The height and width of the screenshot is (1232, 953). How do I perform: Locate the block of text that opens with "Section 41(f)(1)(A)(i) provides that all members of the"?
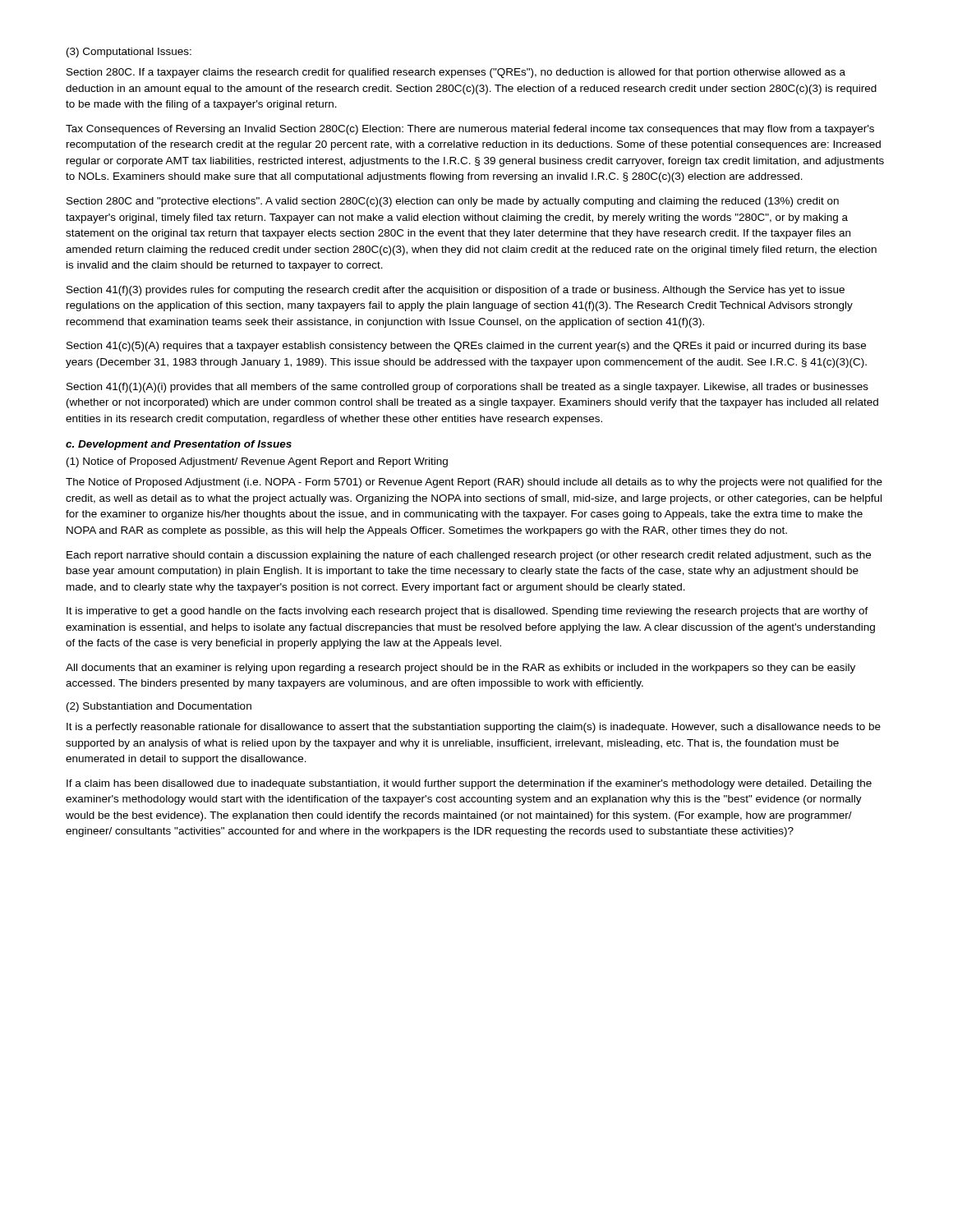[472, 402]
